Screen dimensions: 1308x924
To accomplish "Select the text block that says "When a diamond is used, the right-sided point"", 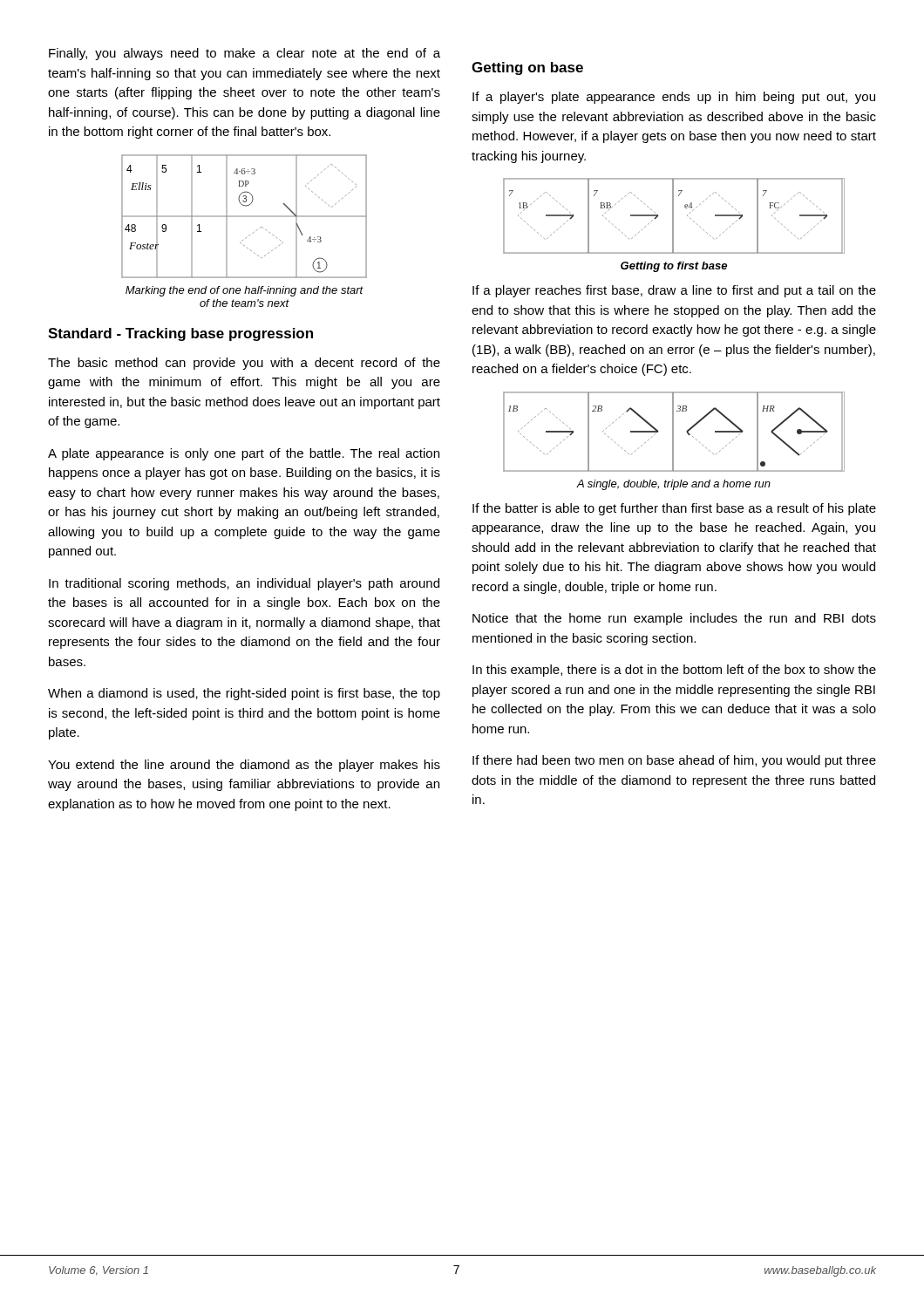I will pos(244,713).
